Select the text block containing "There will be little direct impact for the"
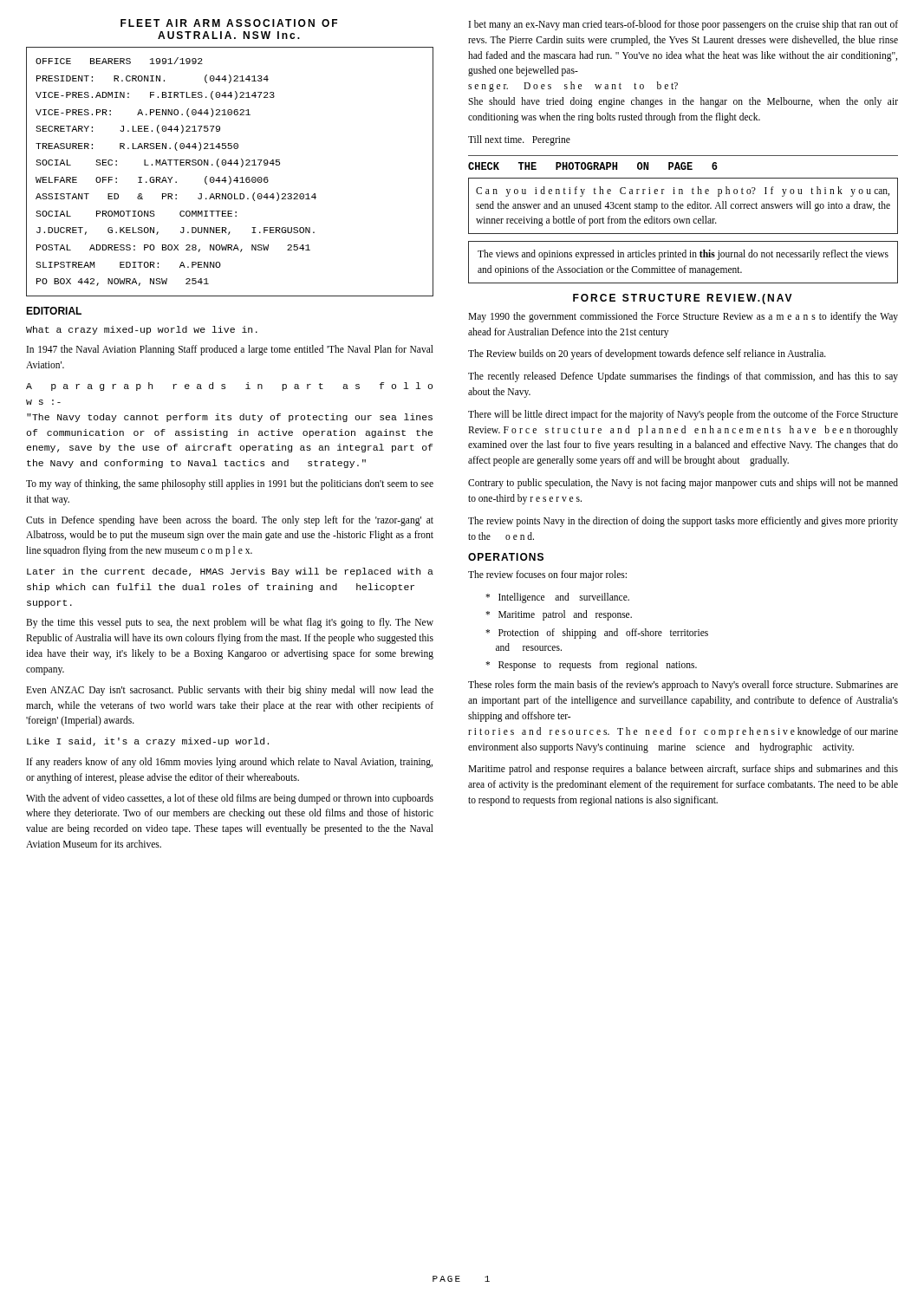924x1300 pixels. pos(683,437)
